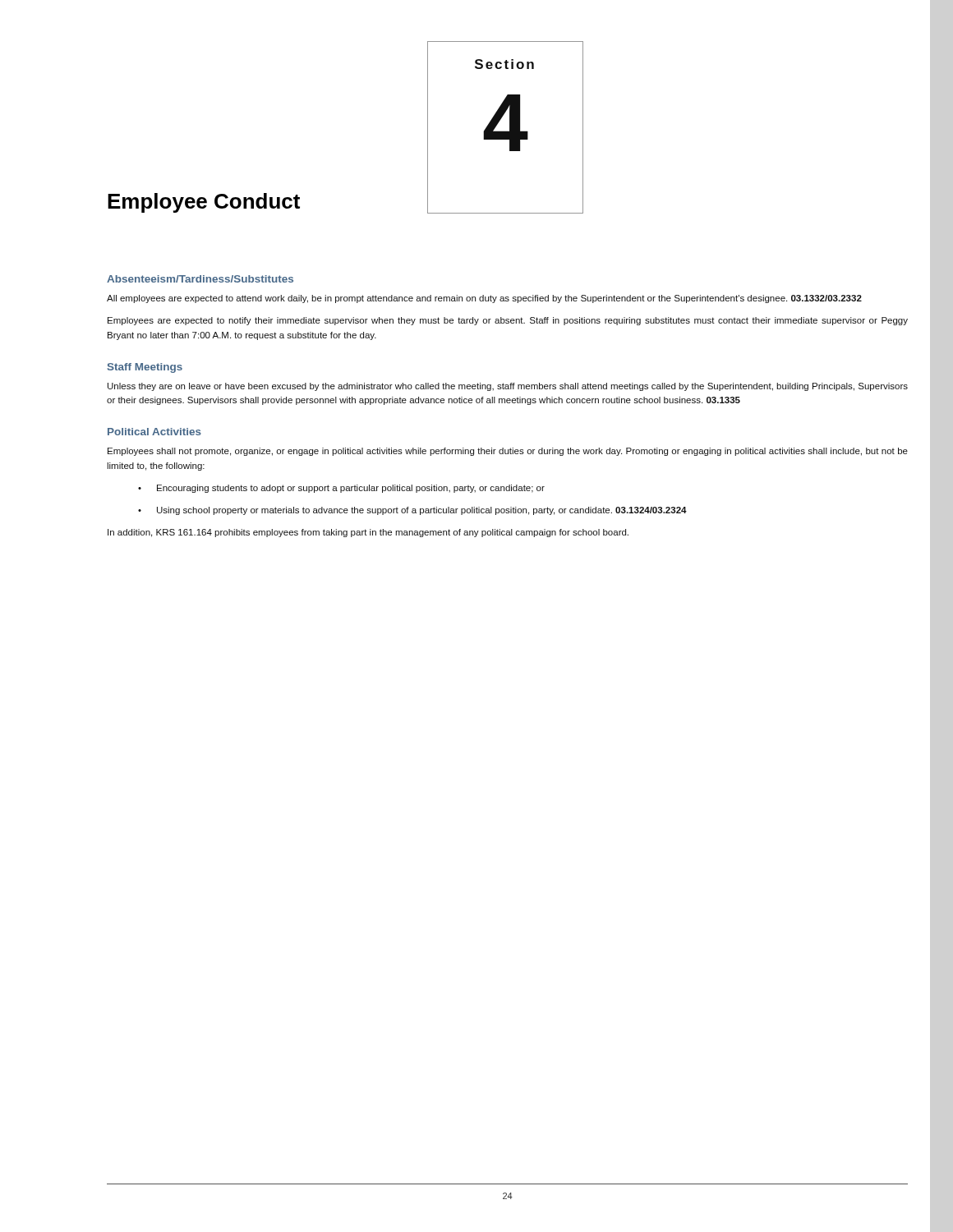Image resolution: width=953 pixels, height=1232 pixels.
Task: Locate the element starting "Unless they are on"
Action: pyautogui.click(x=507, y=393)
